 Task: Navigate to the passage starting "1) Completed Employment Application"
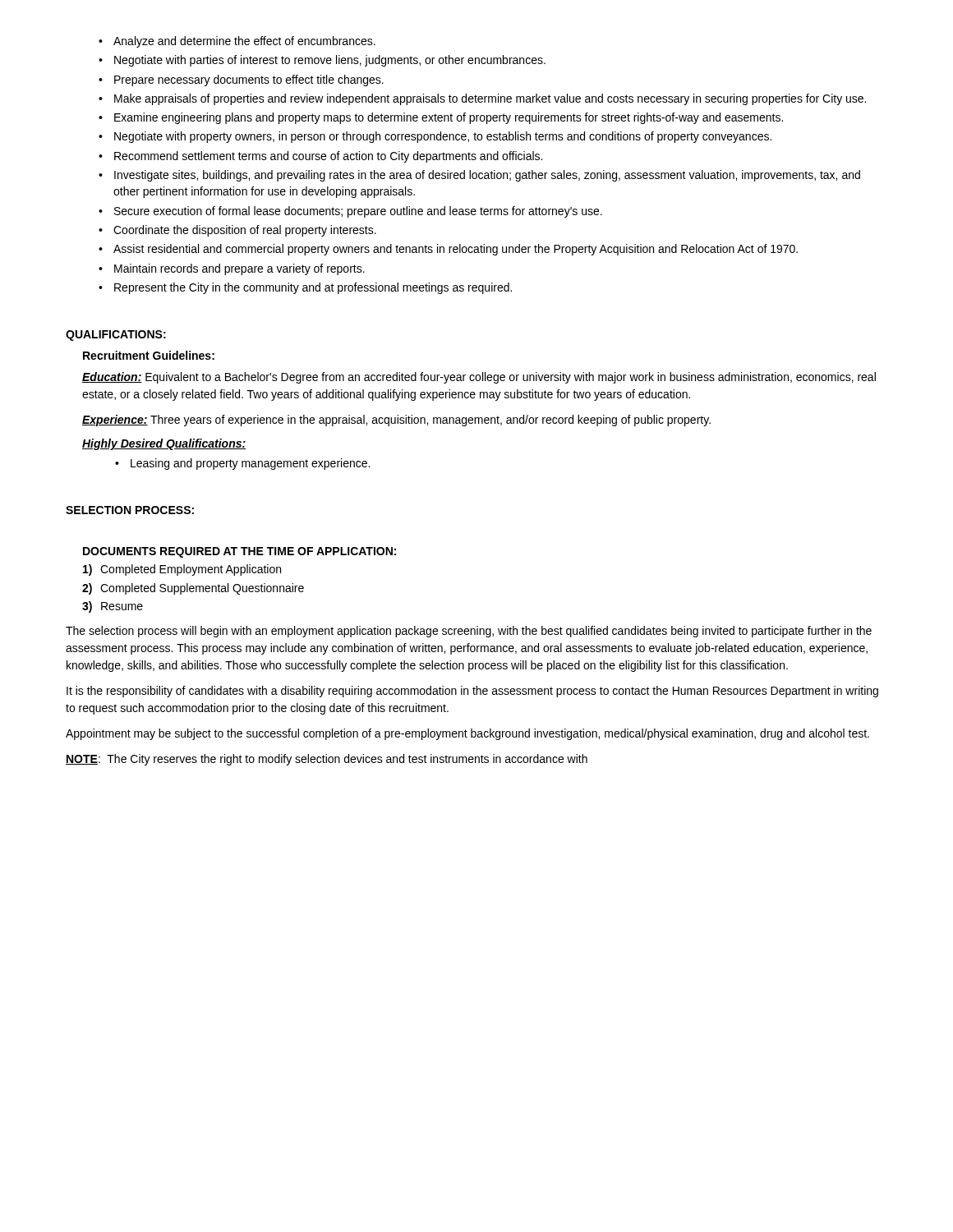click(182, 570)
